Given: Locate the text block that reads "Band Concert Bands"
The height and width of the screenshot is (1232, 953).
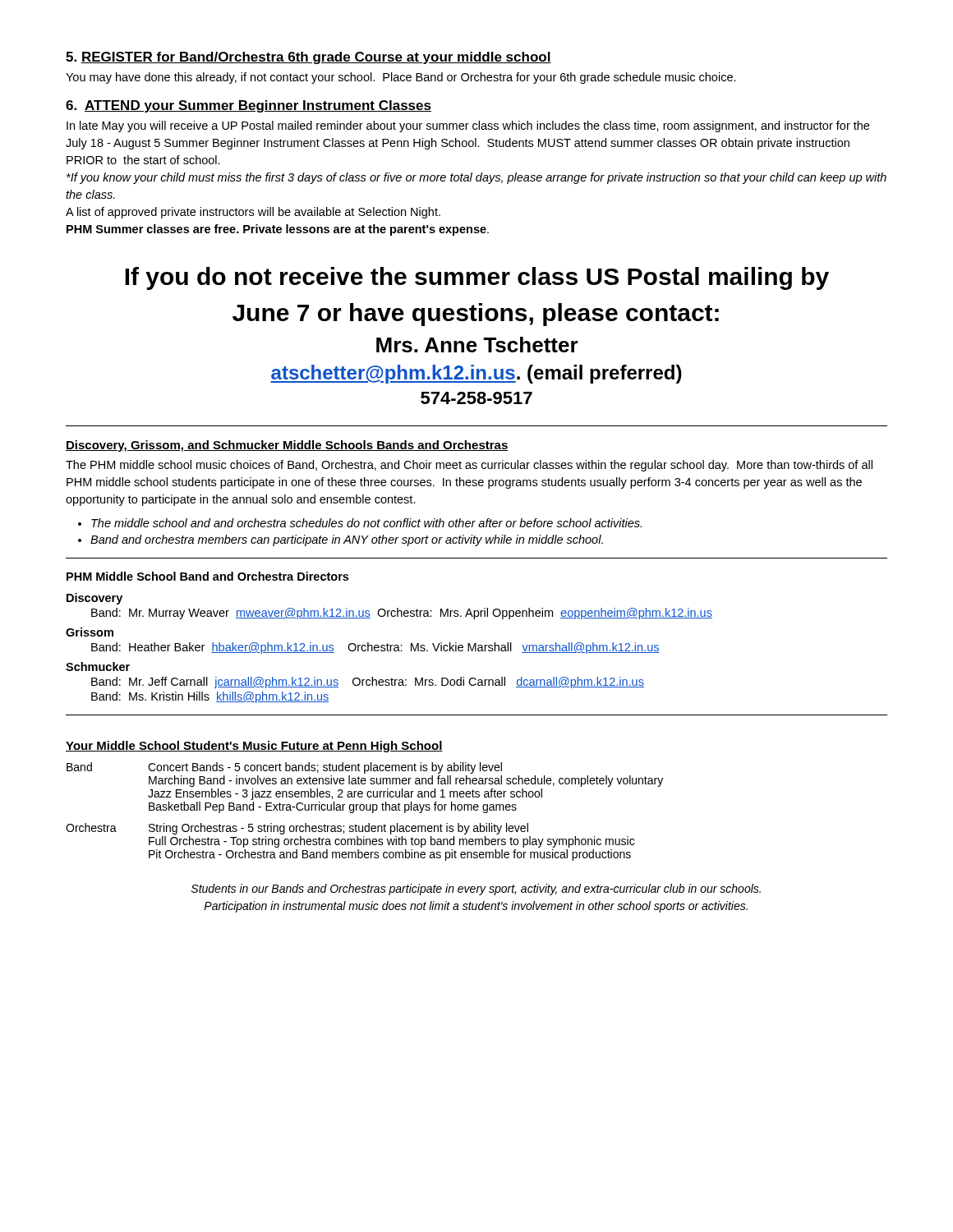Looking at the screenshot, I should click(476, 811).
